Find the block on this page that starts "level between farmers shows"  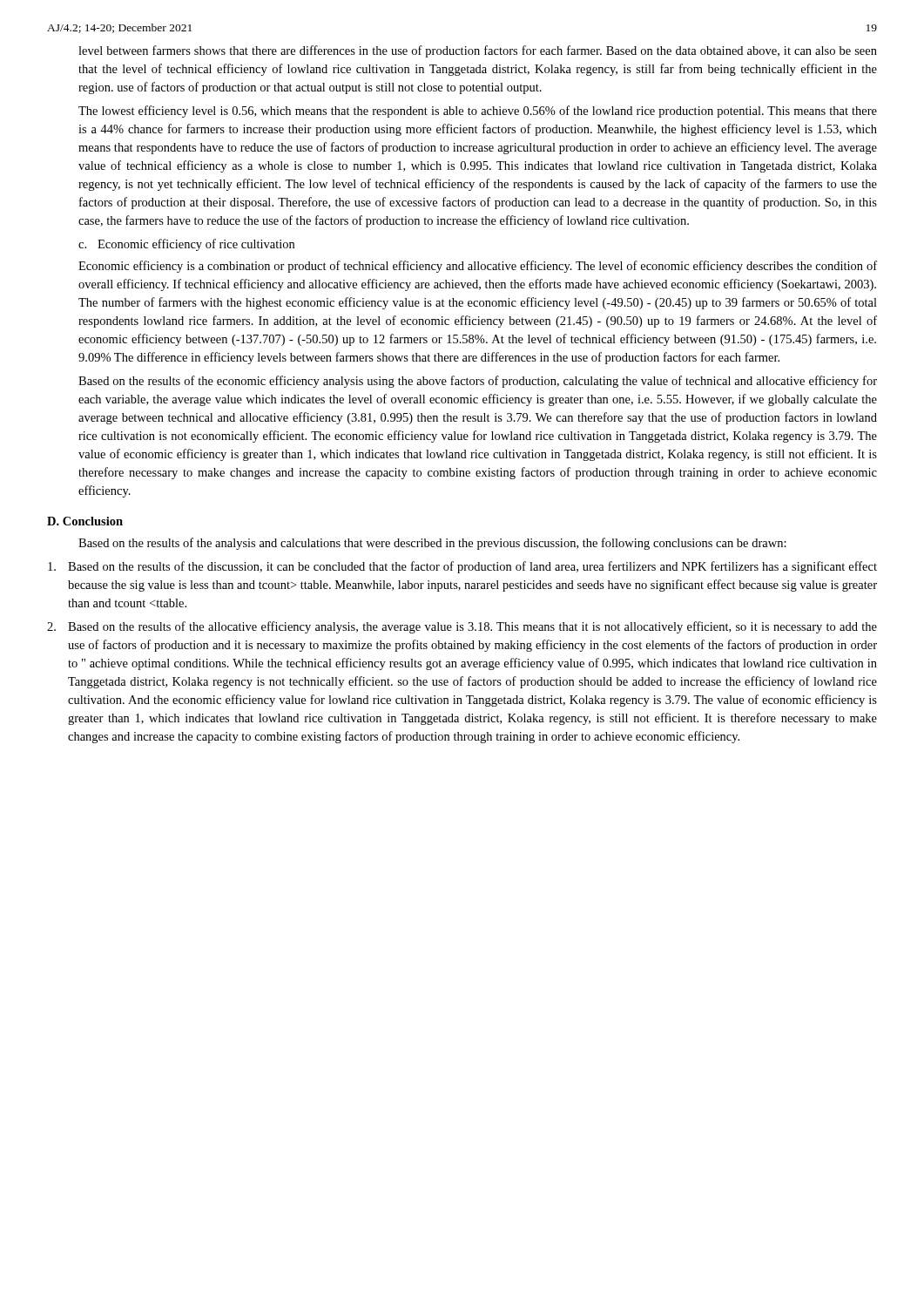point(478,136)
